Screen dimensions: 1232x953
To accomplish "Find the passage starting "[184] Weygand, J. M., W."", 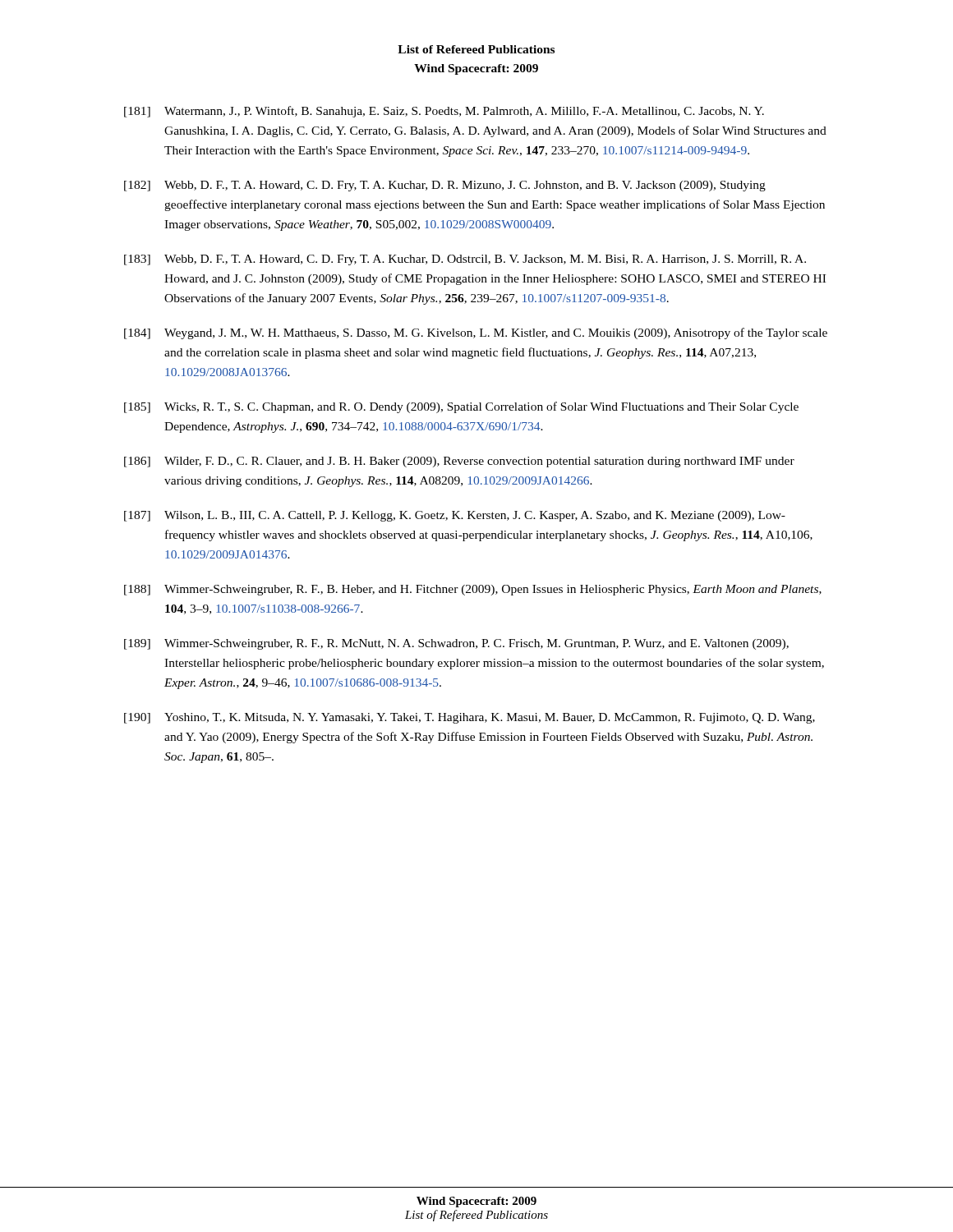I will coord(476,352).
